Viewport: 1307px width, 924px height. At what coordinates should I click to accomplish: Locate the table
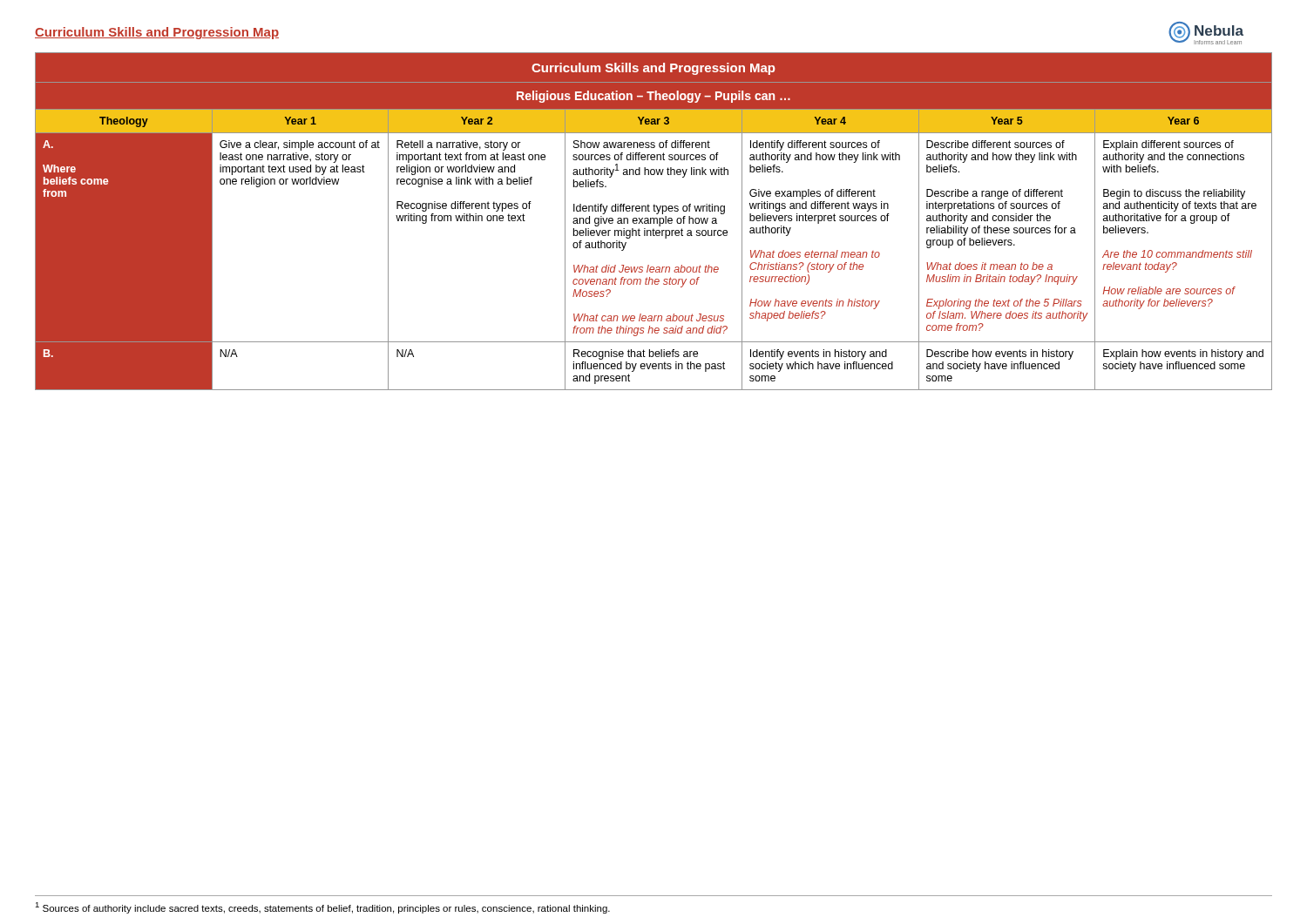click(x=654, y=471)
